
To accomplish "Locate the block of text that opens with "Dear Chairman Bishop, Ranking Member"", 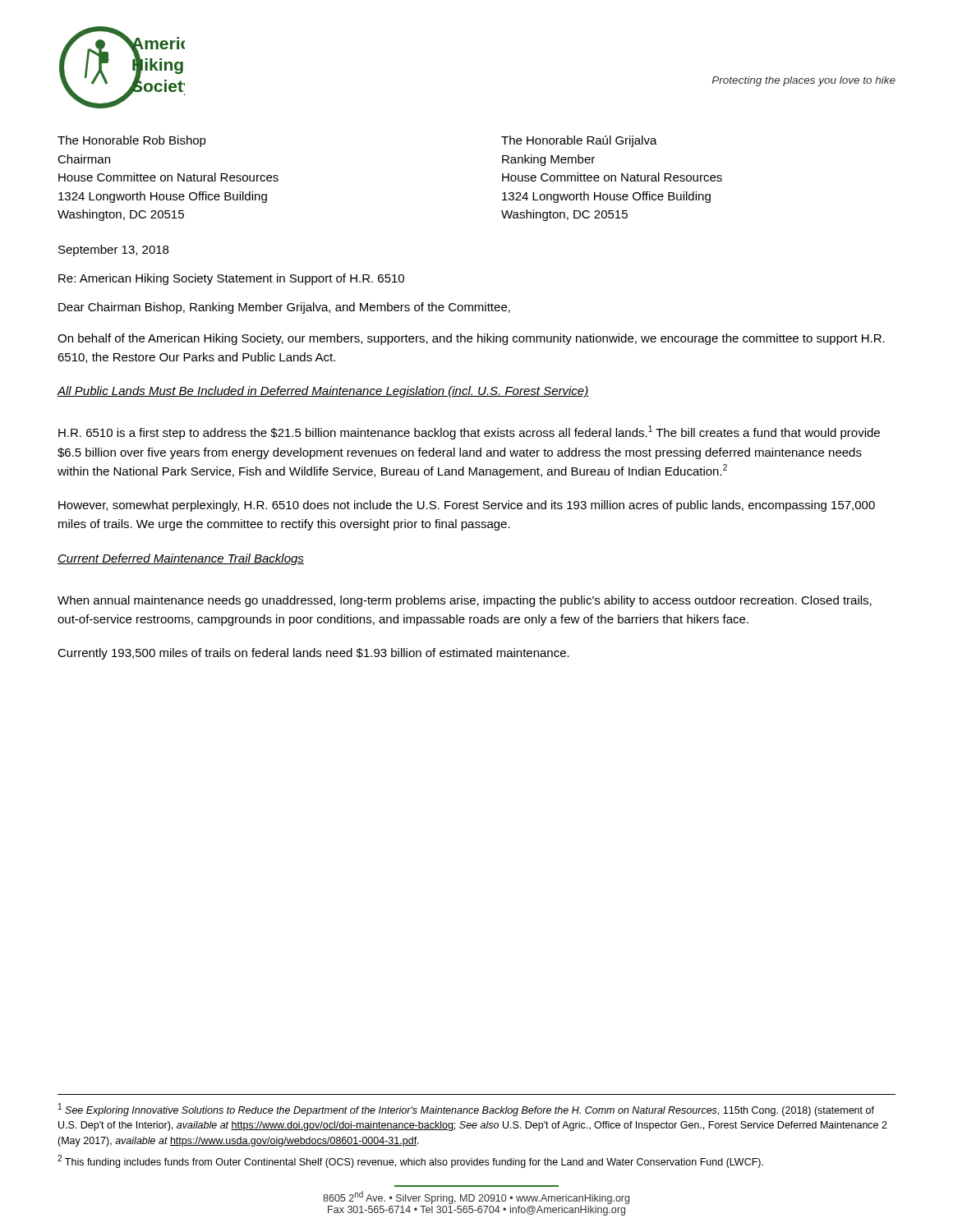I will (284, 306).
